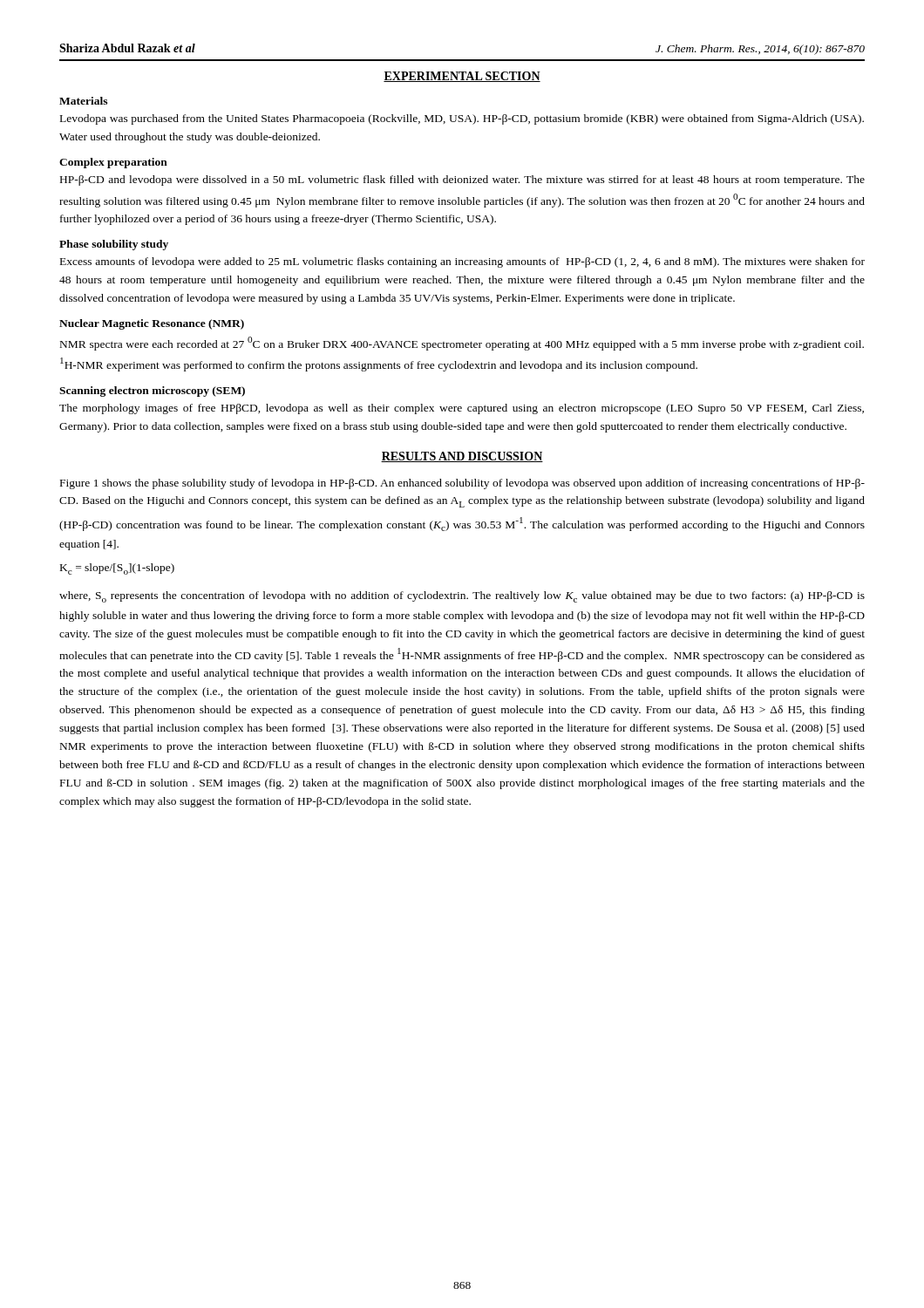Where is the passage that starts "Figure 1 shows the phase solubility study"?
924x1308 pixels.
[462, 513]
